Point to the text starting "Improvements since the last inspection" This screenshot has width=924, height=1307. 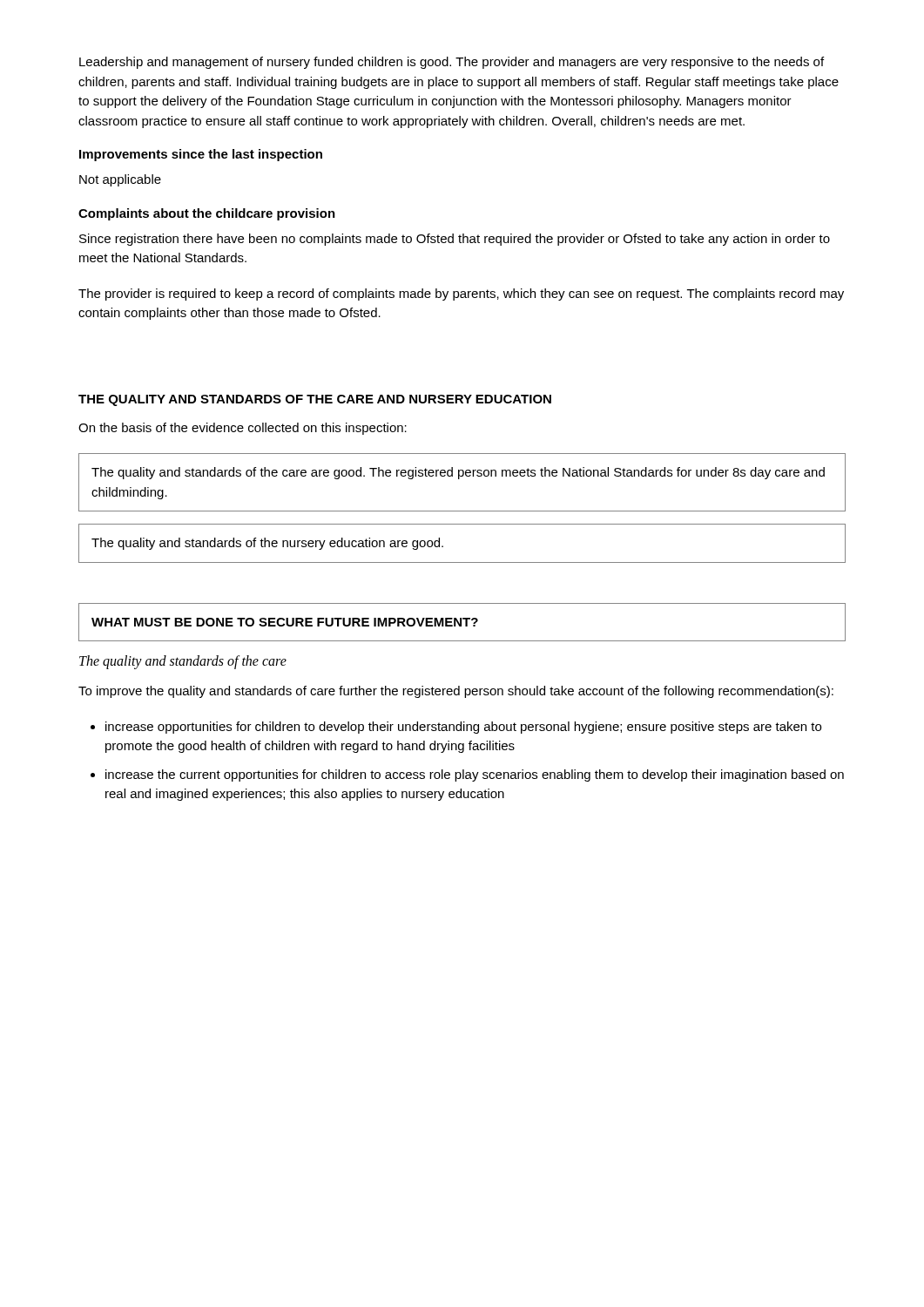pyautogui.click(x=201, y=154)
